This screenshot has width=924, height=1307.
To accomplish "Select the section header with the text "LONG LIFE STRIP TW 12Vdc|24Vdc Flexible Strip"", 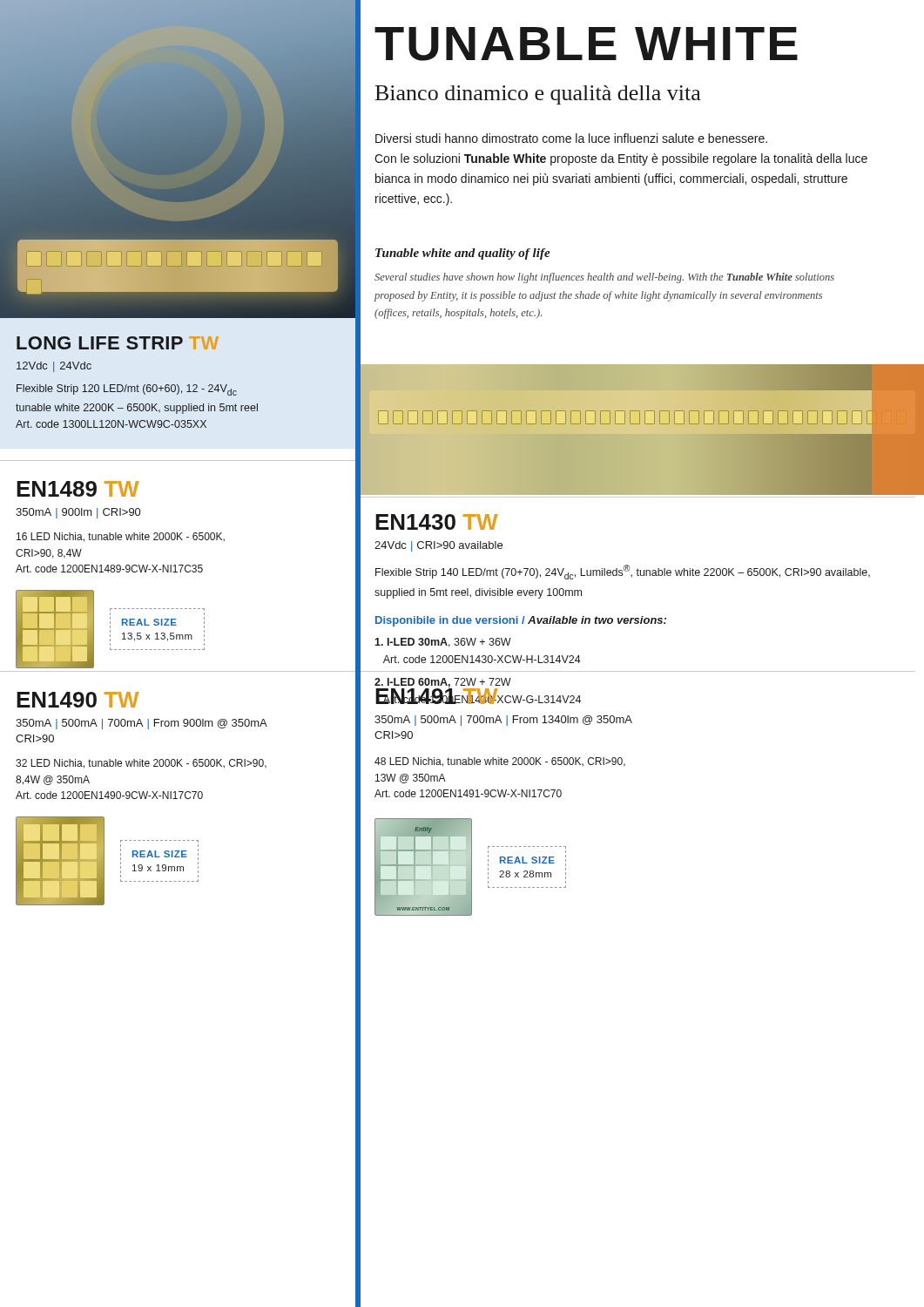I will pyautogui.click(x=178, y=383).
